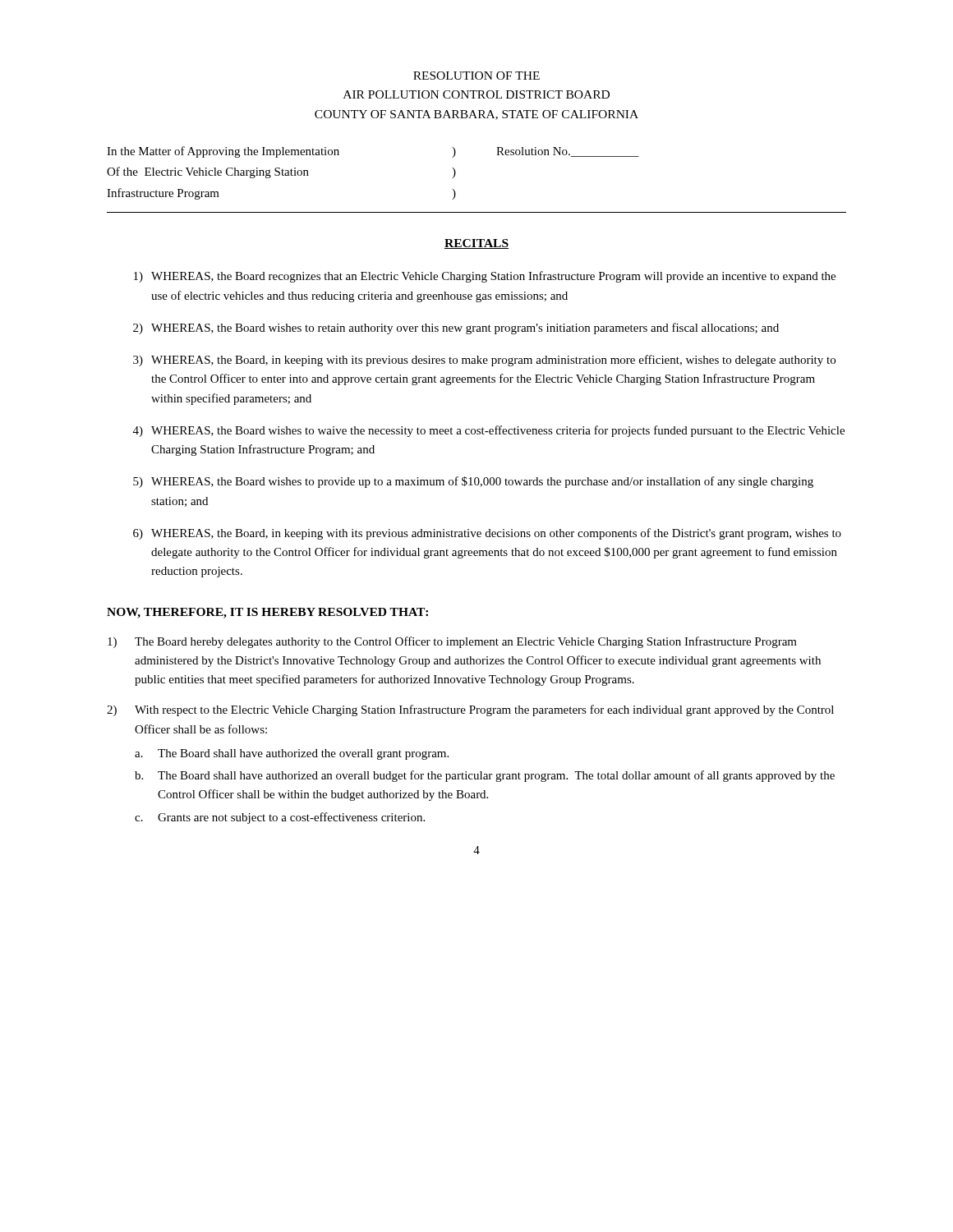Locate the block of text that opens with "a. The Board"
The width and height of the screenshot is (953, 1232).
[292, 754]
